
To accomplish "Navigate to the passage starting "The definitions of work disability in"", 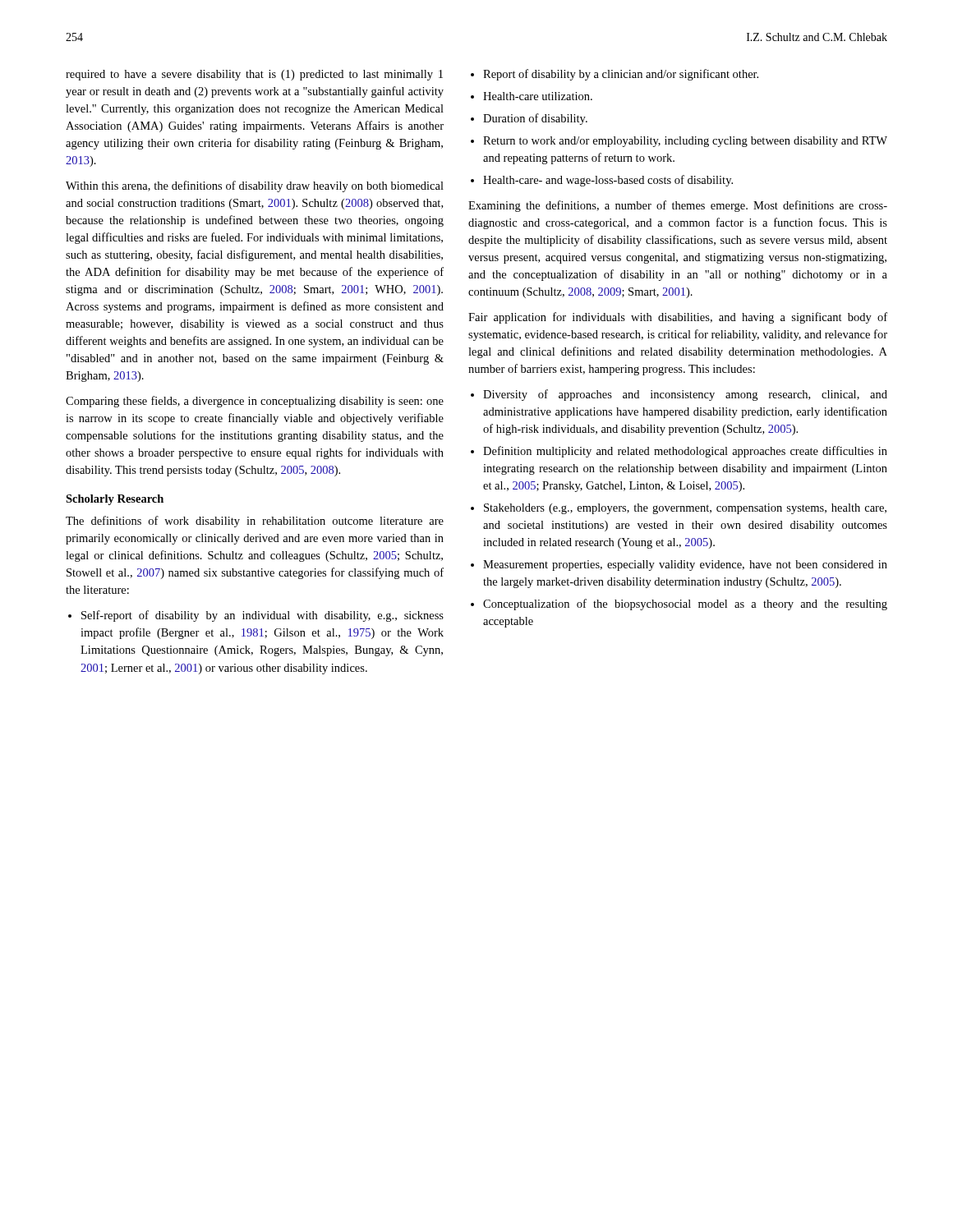I will pos(255,556).
